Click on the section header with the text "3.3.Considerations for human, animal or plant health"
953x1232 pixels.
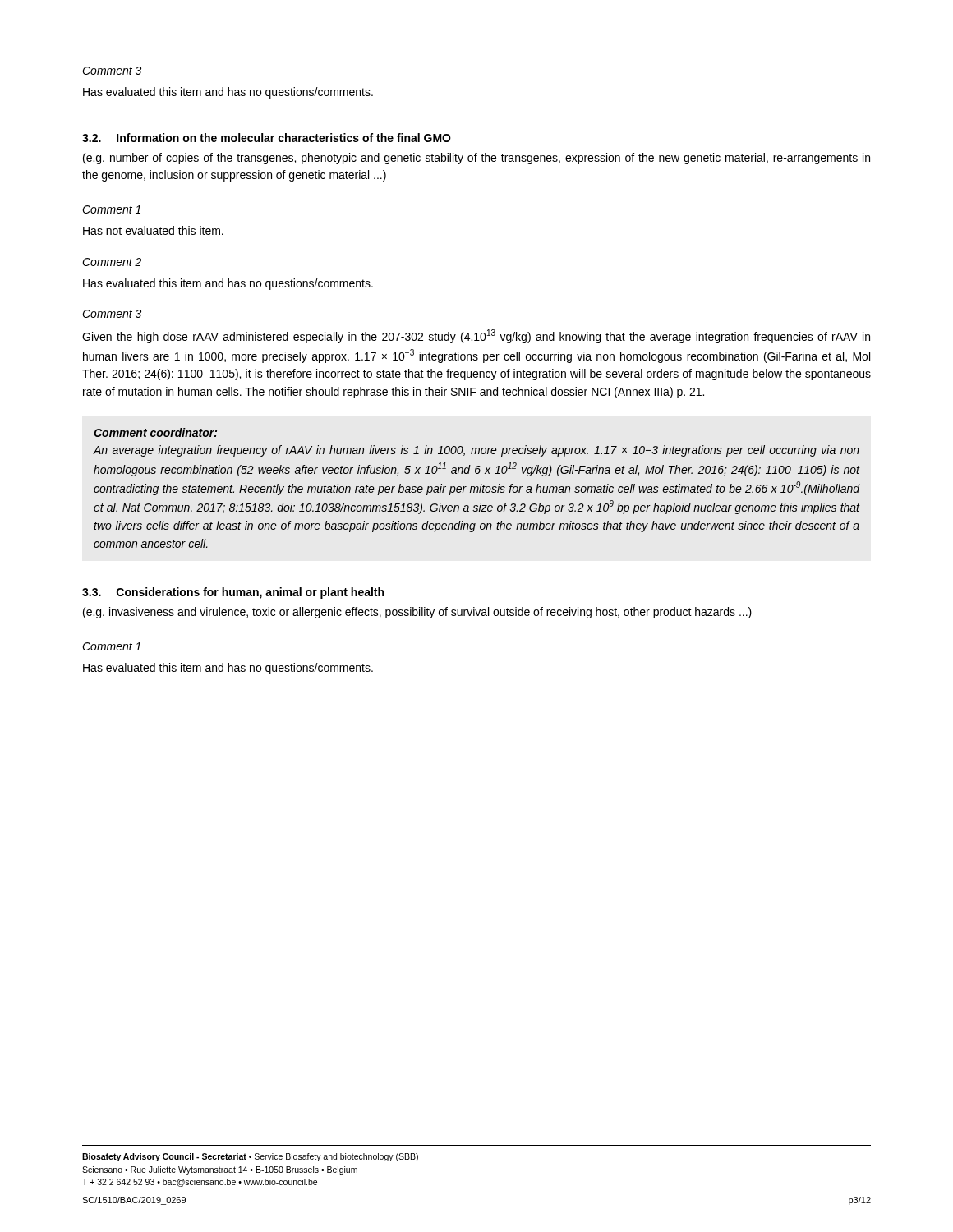(x=233, y=592)
